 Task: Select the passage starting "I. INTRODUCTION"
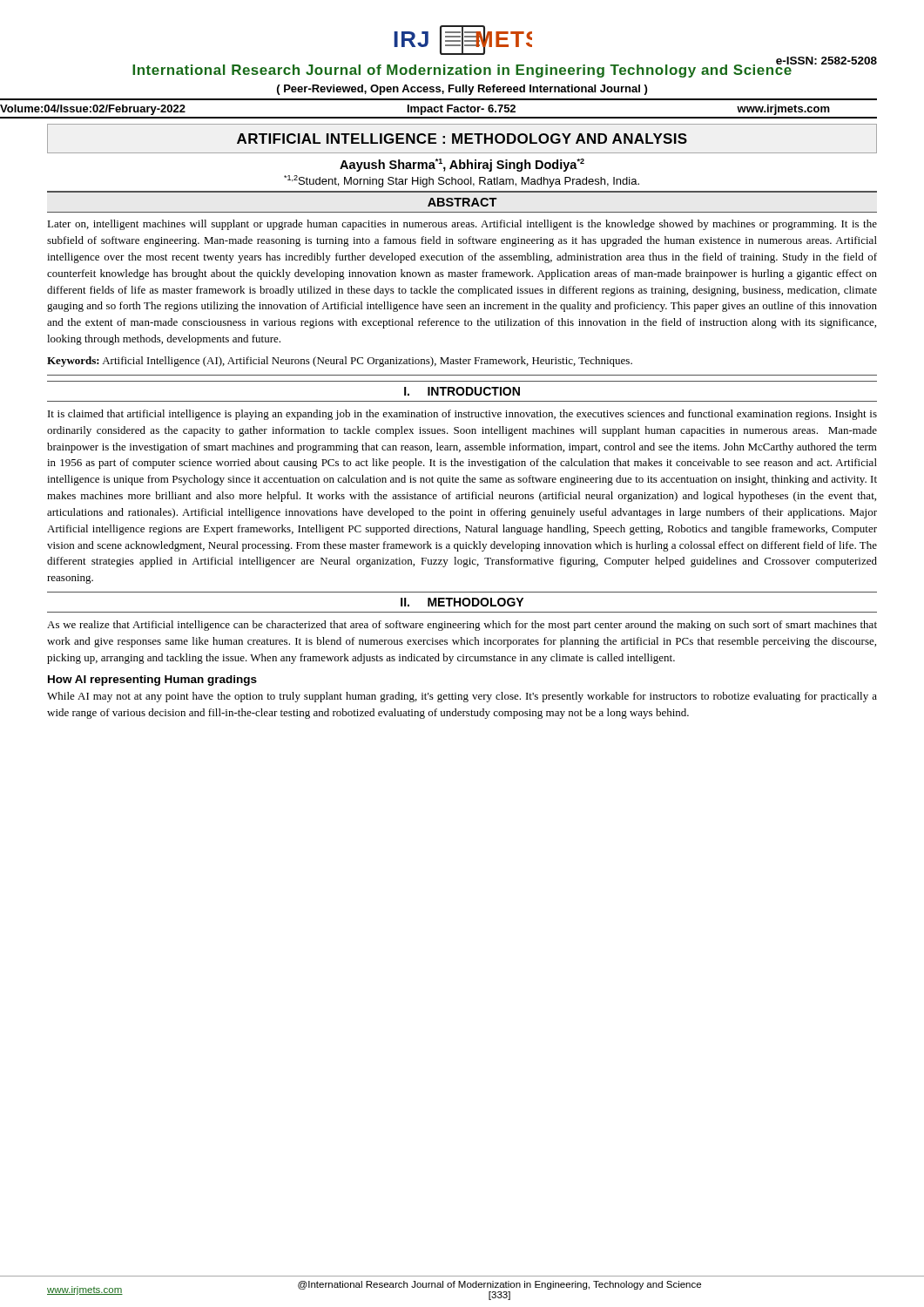coord(462,391)
